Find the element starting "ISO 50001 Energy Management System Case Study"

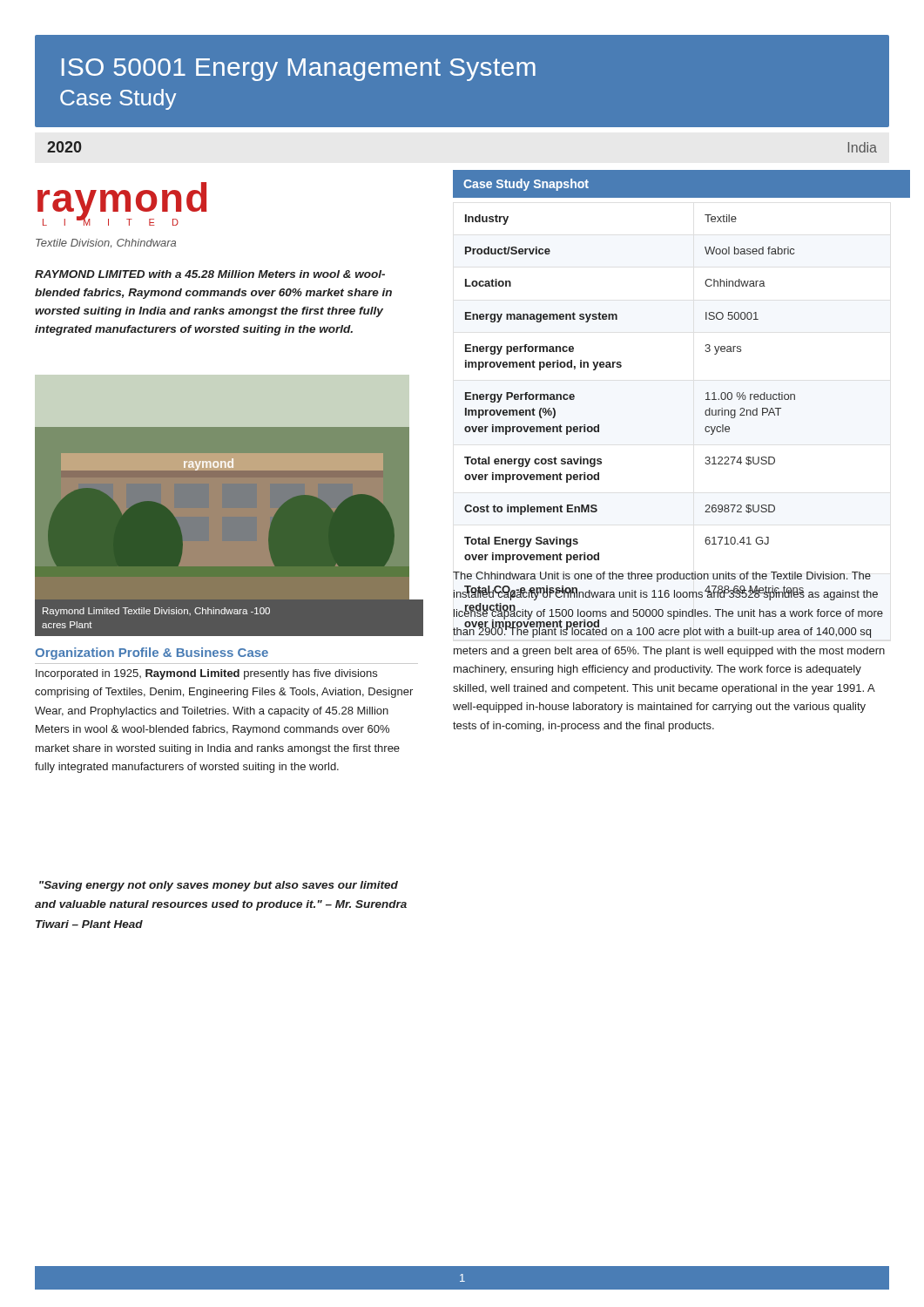[462, 81]
